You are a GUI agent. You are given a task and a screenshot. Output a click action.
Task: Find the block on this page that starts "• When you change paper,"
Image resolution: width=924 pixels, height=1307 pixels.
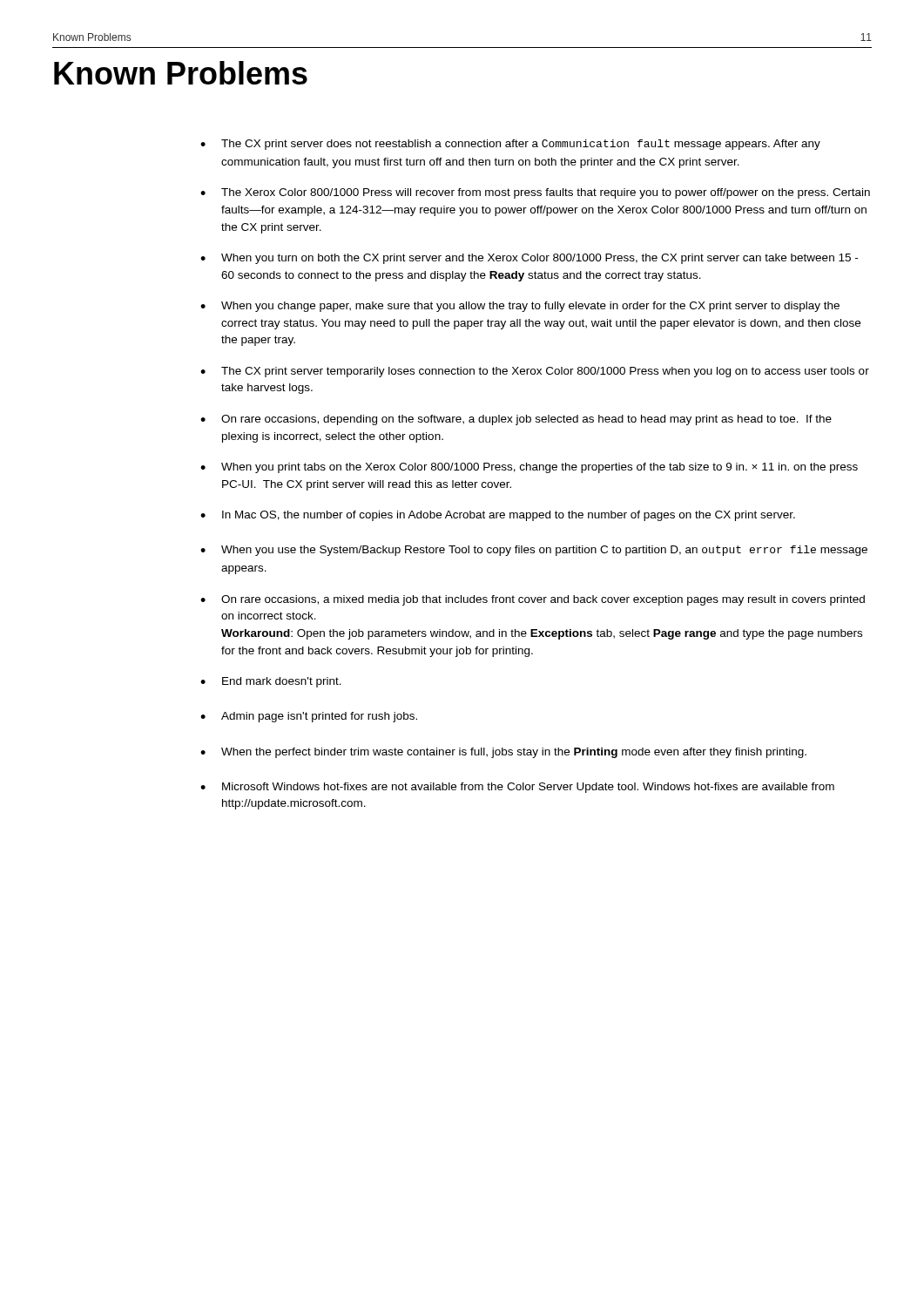[536, 323]
